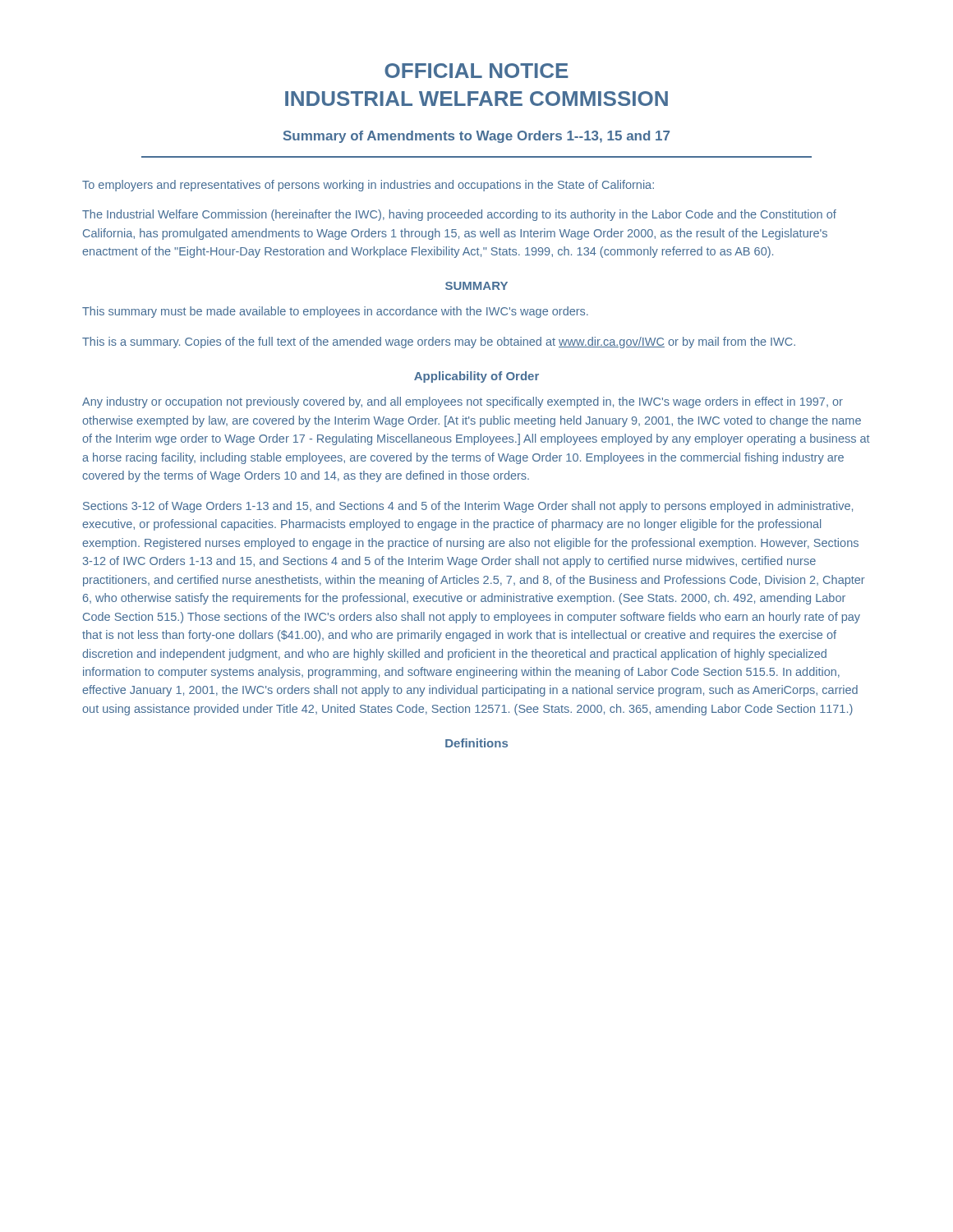Find the region starting "Any industry or occupation not previously covered"

(476, 439)
